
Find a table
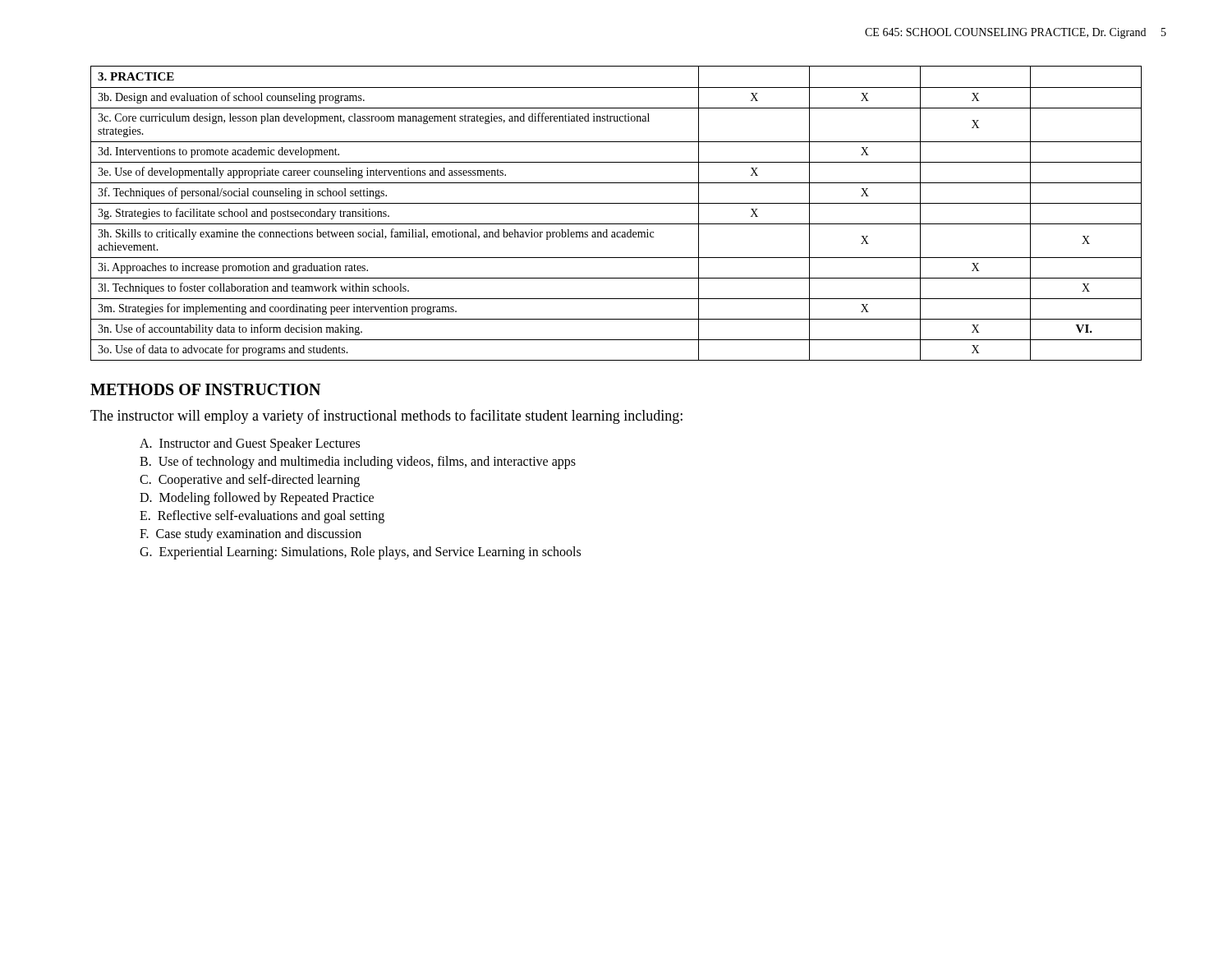pos(616,213)
